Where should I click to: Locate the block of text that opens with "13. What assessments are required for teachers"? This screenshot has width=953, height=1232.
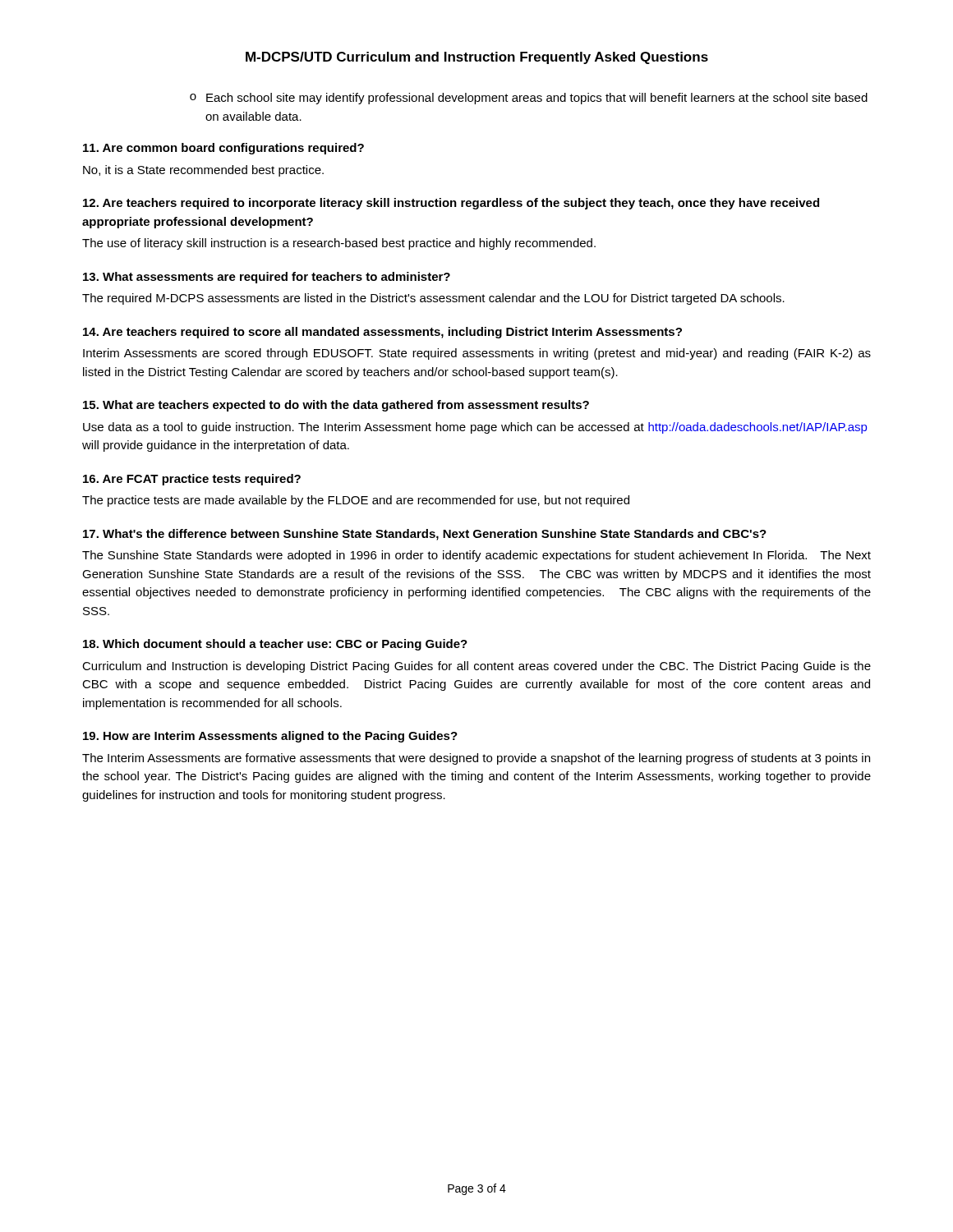tap(476, 287)
